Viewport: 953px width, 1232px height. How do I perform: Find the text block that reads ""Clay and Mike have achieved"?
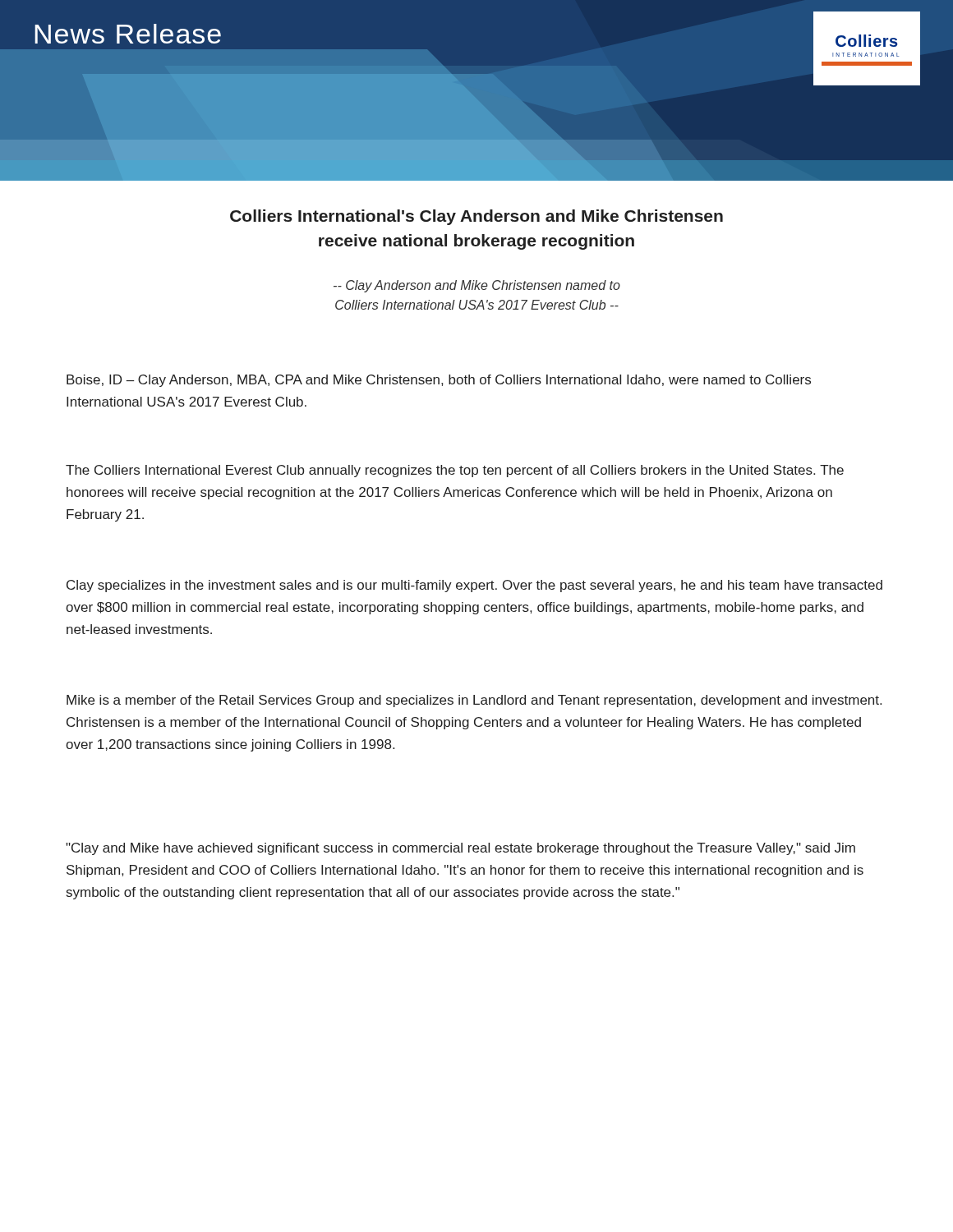tap(465, 870)
